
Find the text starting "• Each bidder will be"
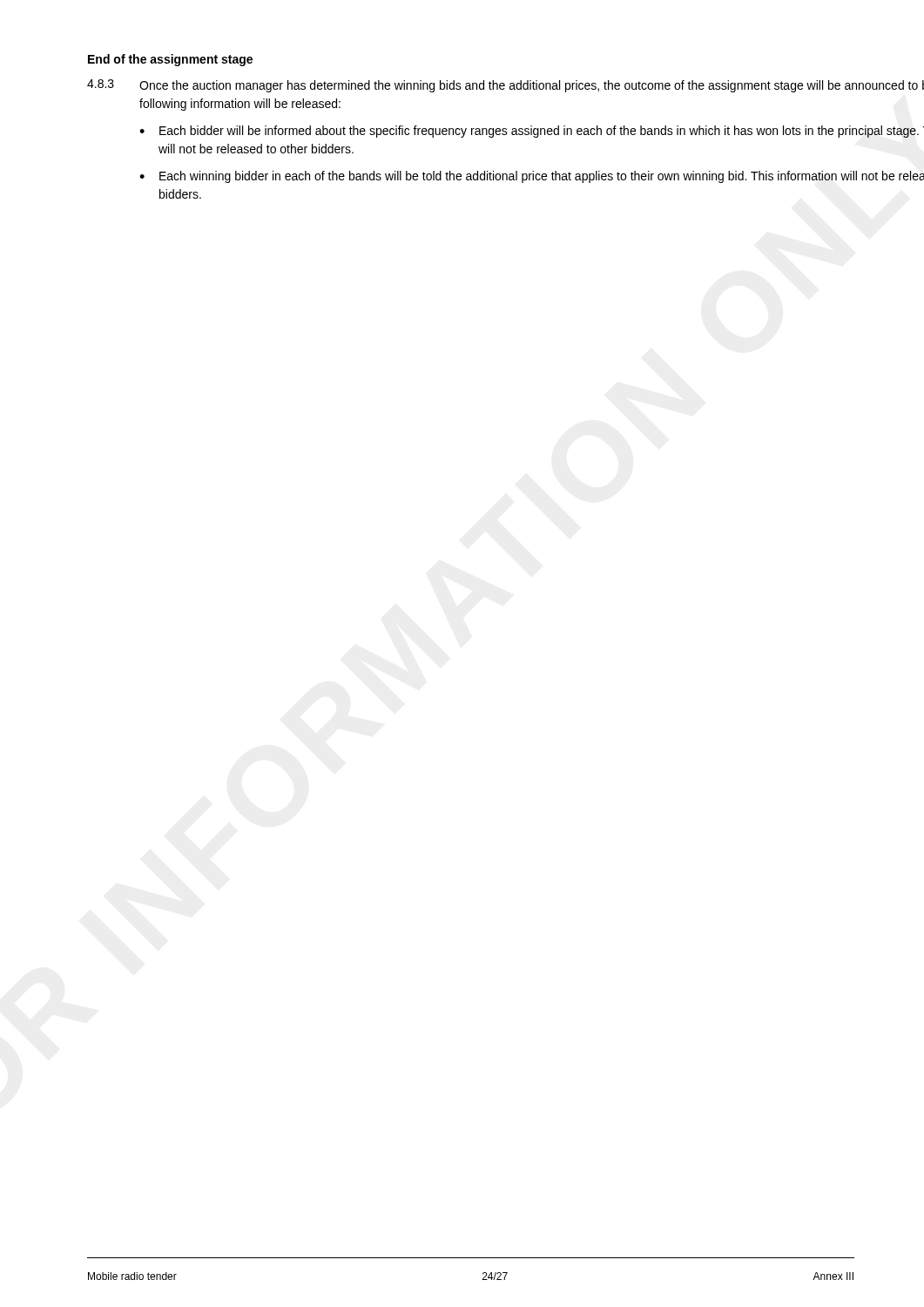(x=532, y=140)
